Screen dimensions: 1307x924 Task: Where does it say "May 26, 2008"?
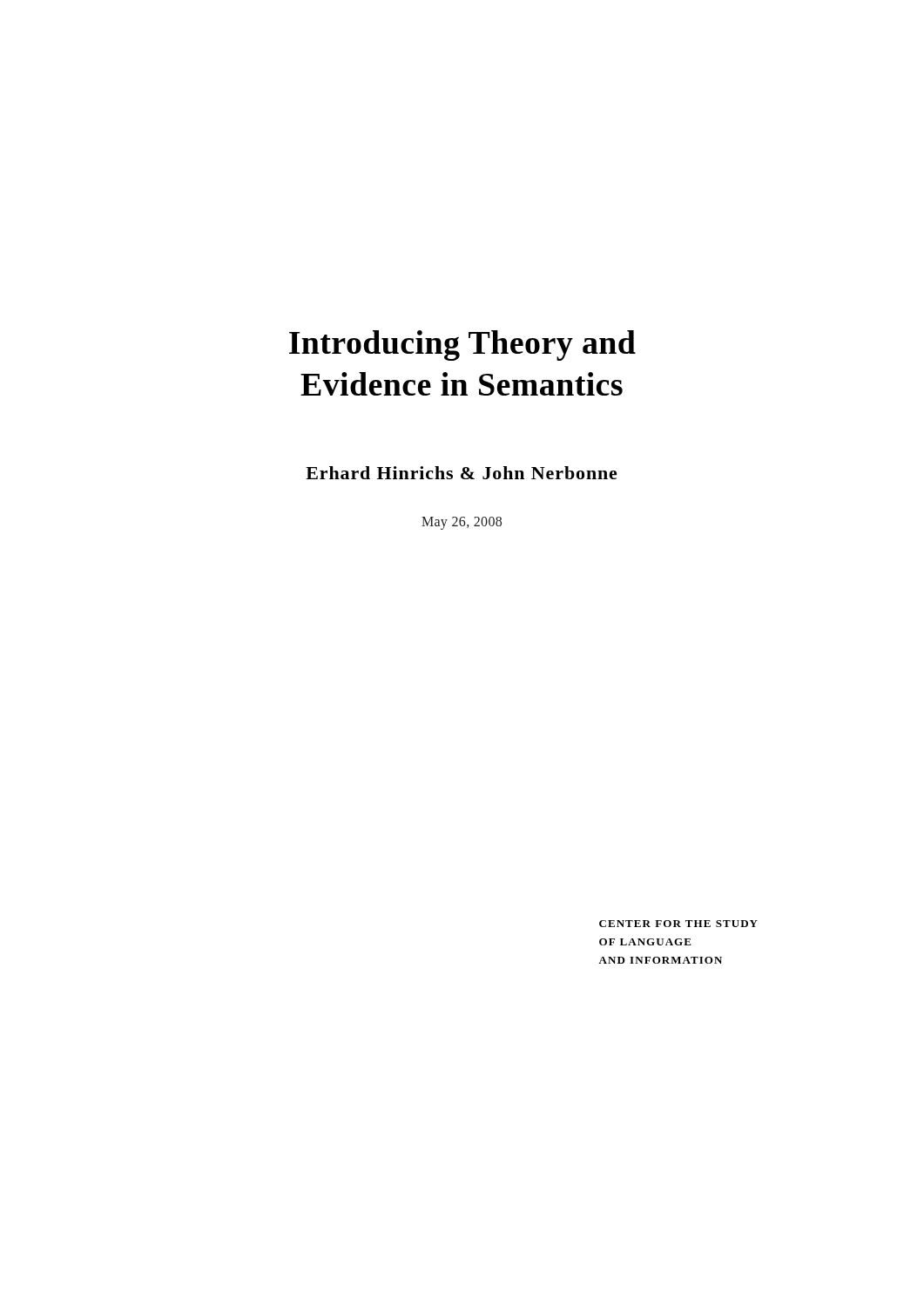[462, 521]
